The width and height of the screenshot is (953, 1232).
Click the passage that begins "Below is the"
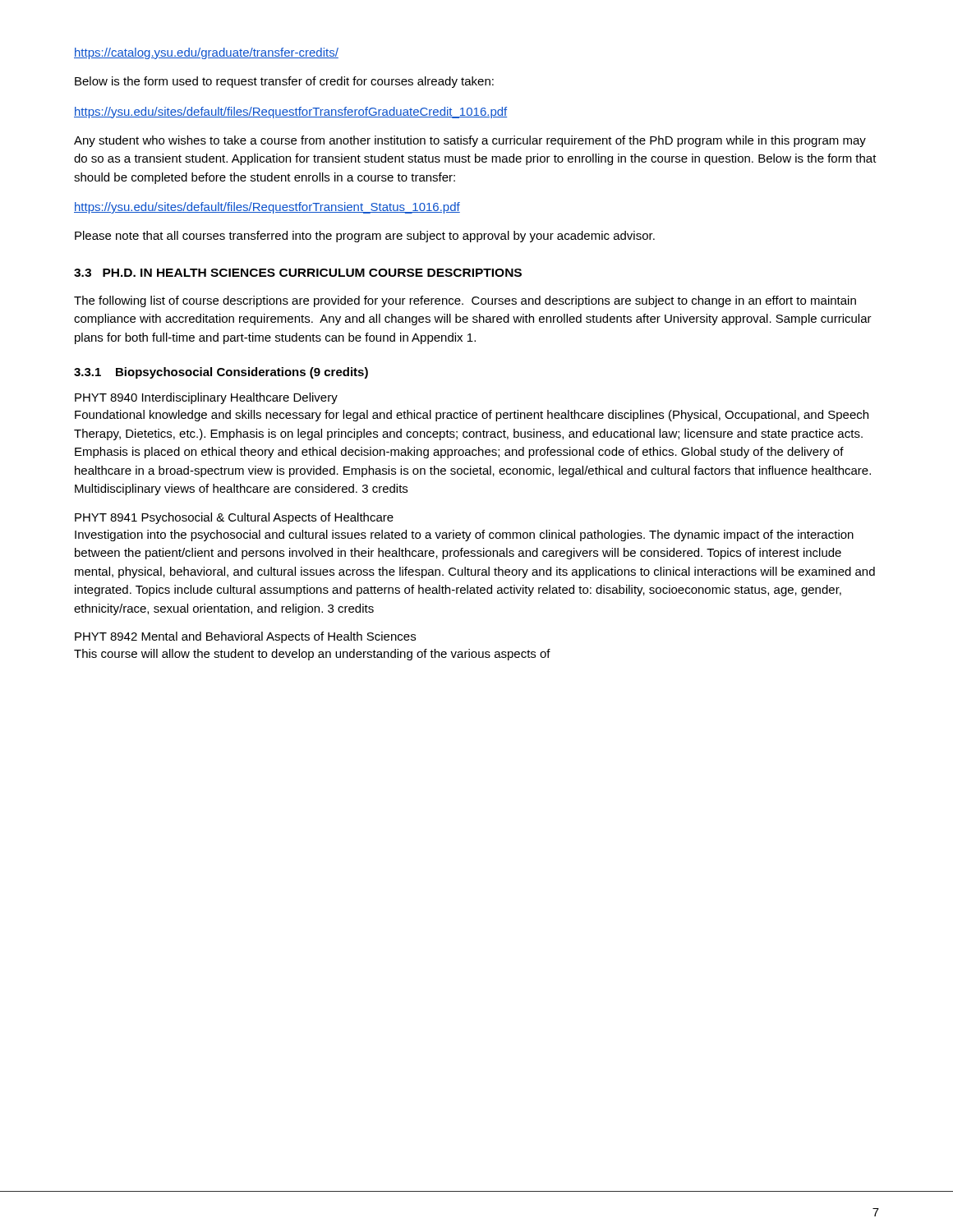tap(284, 81)
